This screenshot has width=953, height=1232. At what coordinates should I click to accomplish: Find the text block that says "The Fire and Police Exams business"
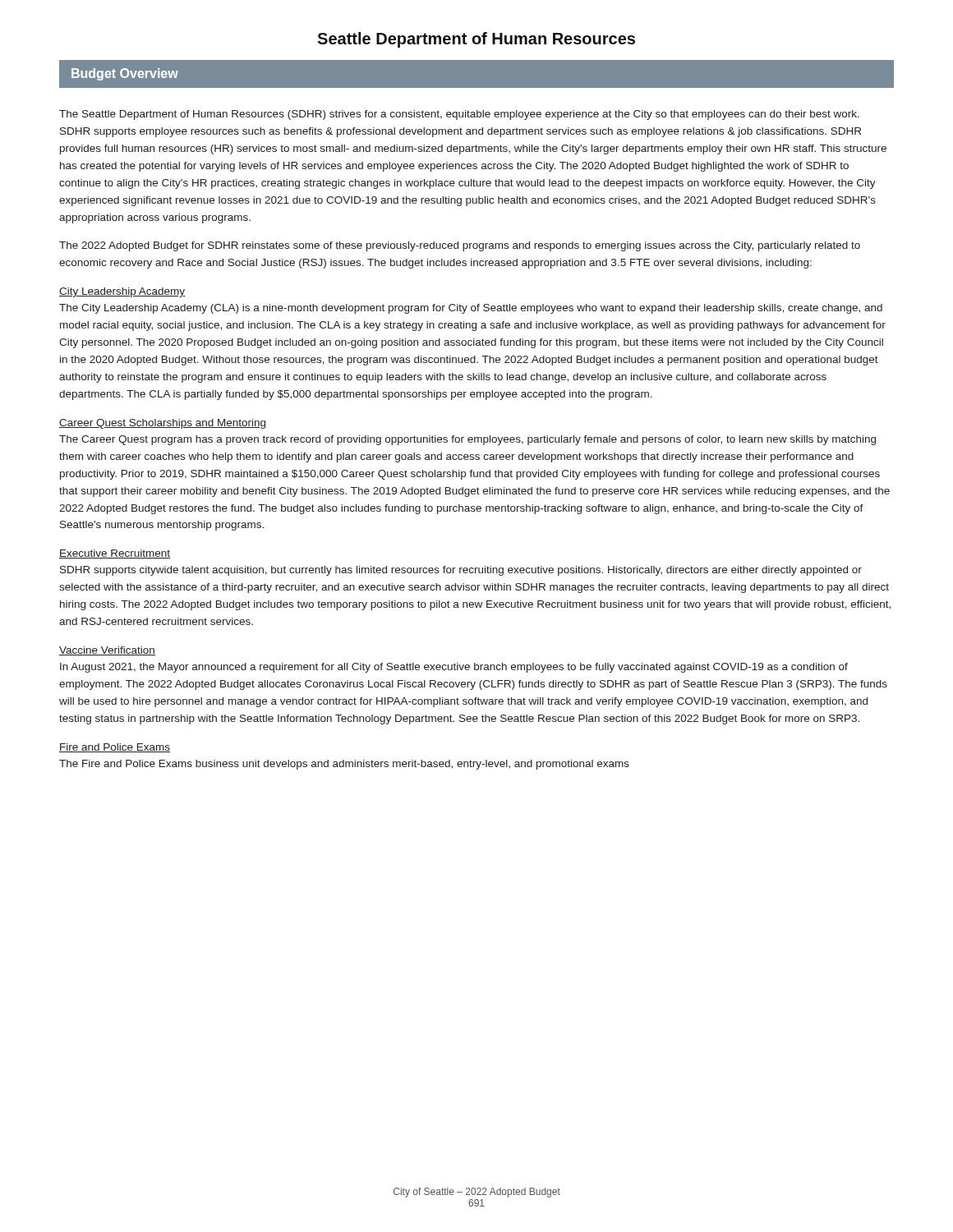(344, 763)
